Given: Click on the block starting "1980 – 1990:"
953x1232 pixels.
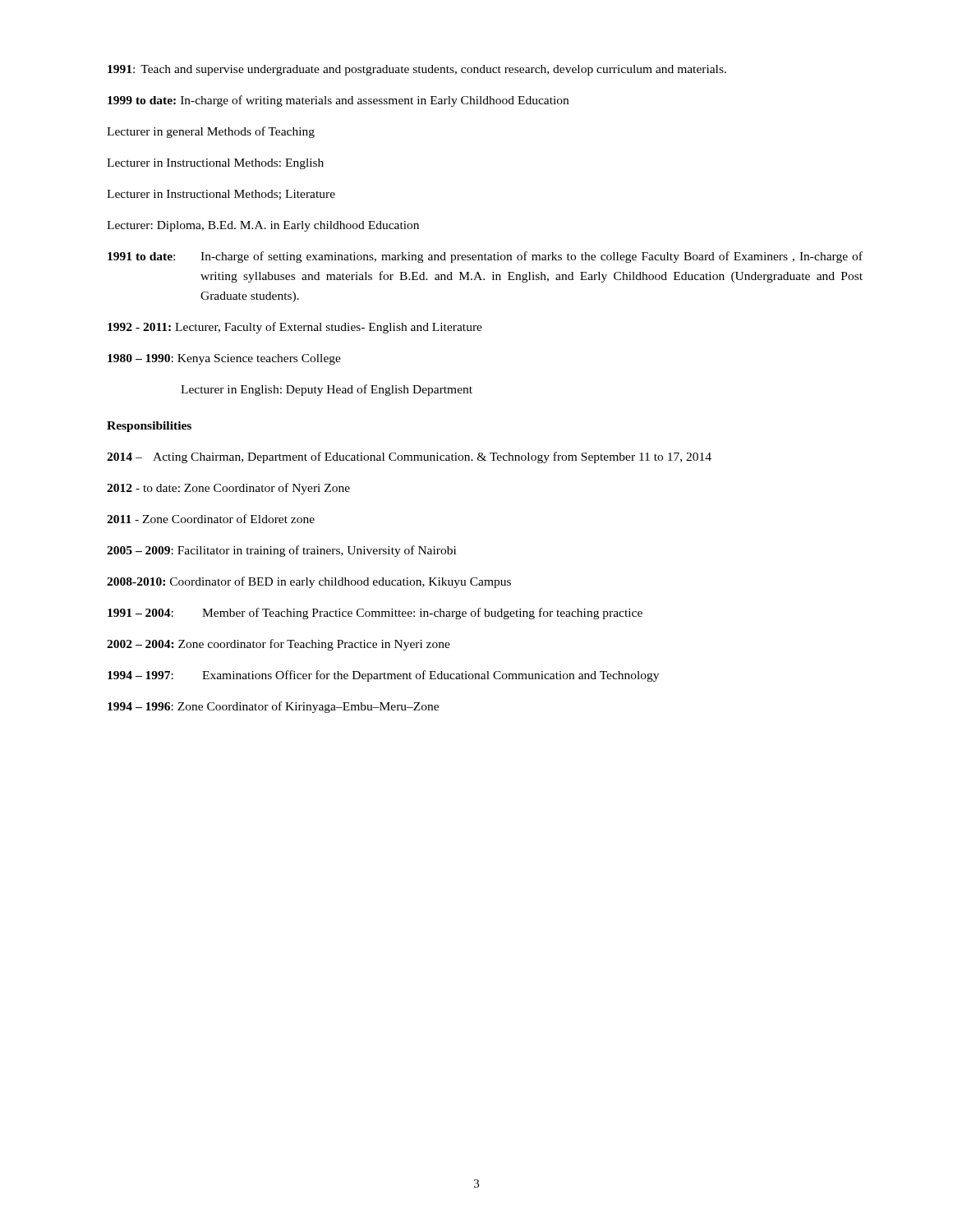Looking at the screenshot, I should 224,358.
